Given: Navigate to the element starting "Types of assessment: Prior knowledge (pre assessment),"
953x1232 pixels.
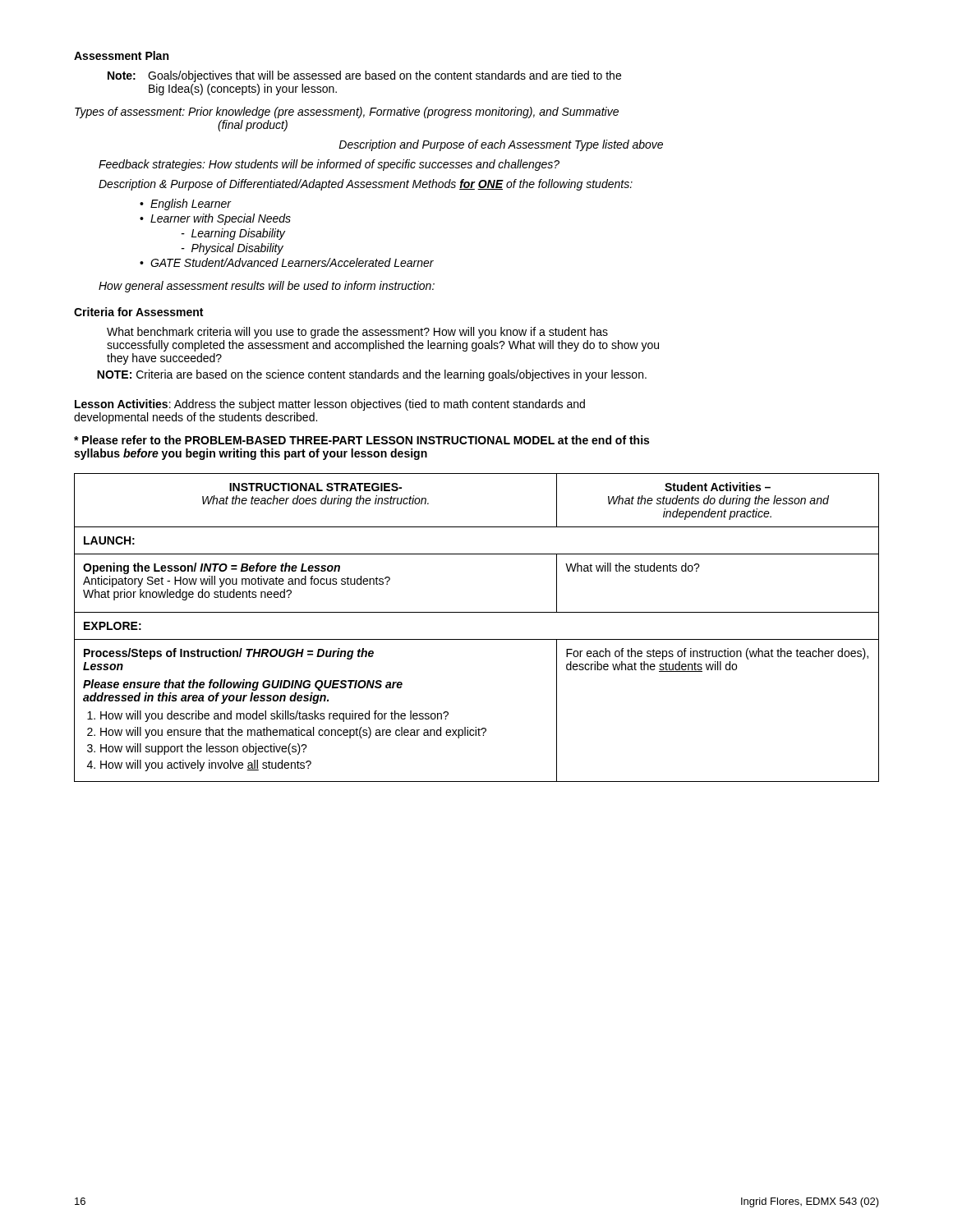Looking at the screenshot, I should 346,118.
